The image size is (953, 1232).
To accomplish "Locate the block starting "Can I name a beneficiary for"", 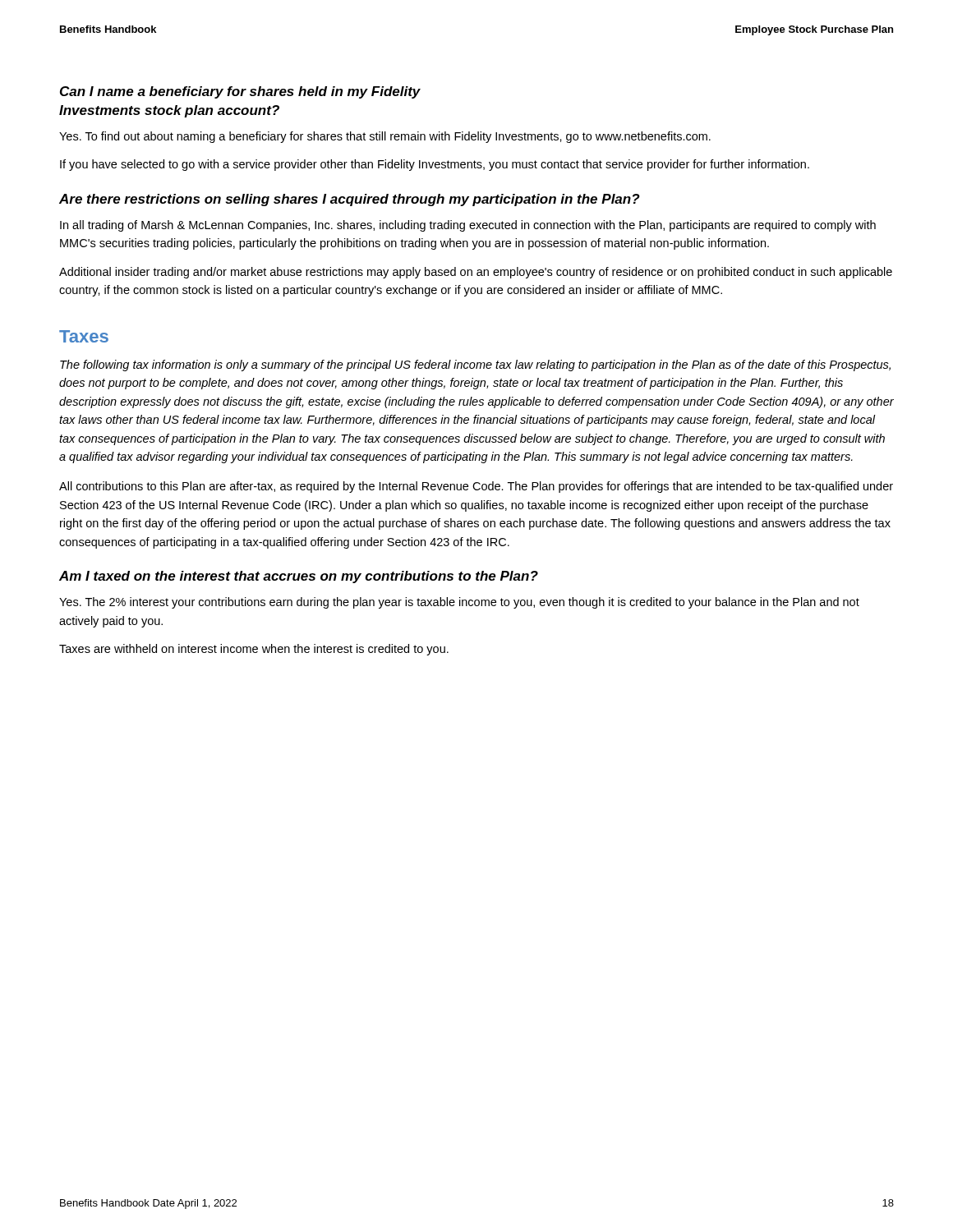I will pyautogui.click(x=240, y=101).
